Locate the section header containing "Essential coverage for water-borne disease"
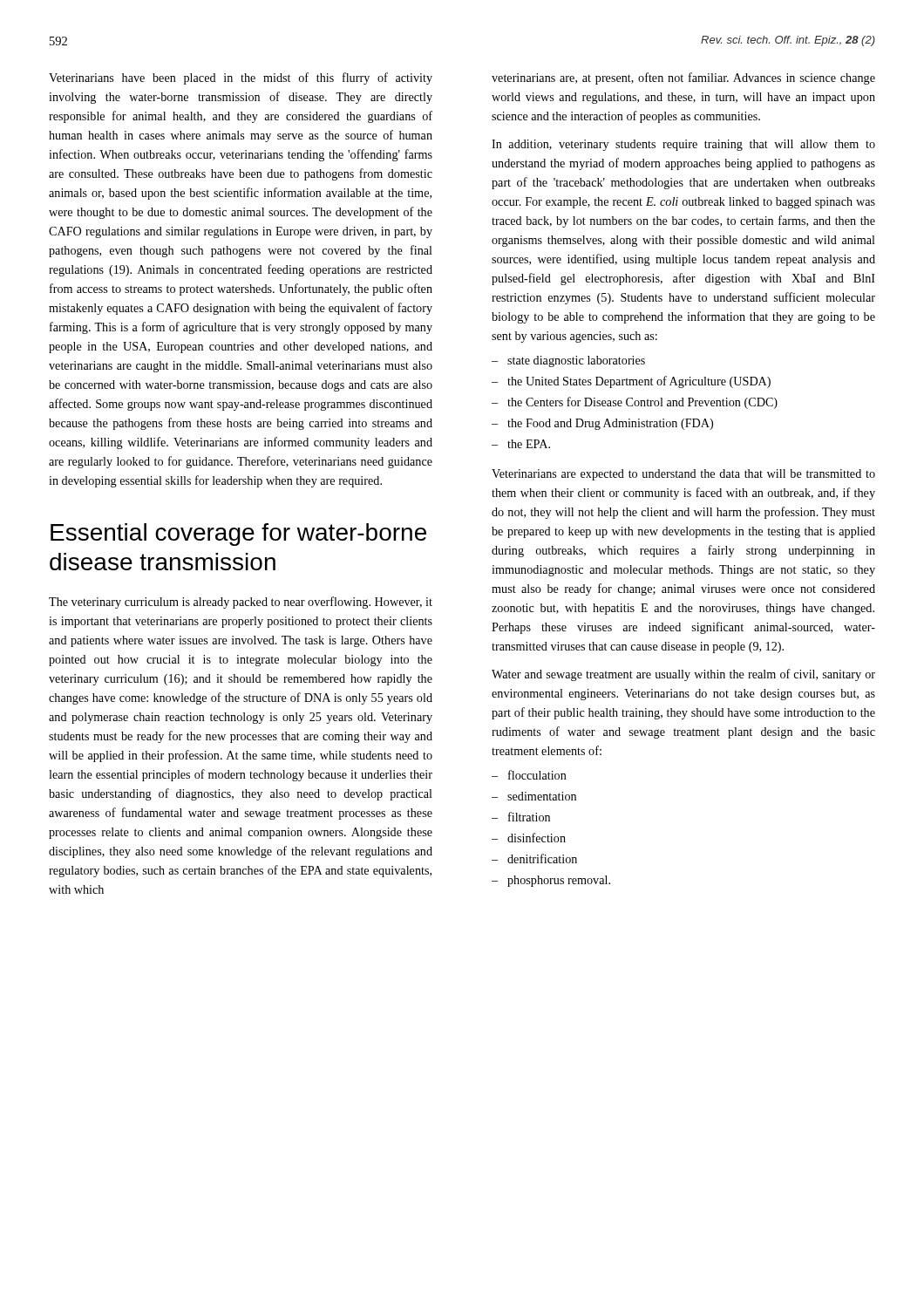 click(238, 547)
